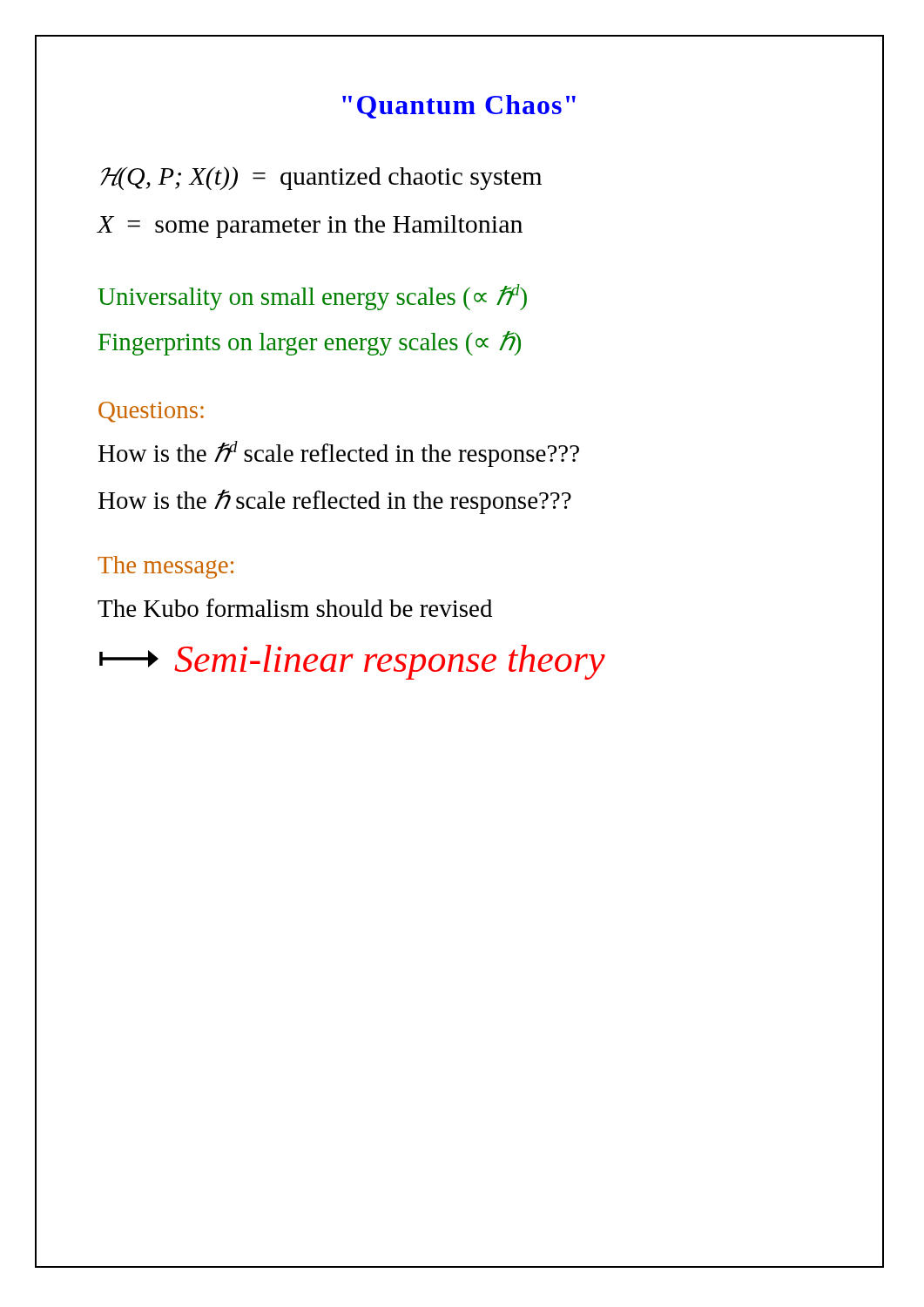Select the text starting ""Quantum Chaos""
This screenshot has height=1307, width=924.
point(459,105)
